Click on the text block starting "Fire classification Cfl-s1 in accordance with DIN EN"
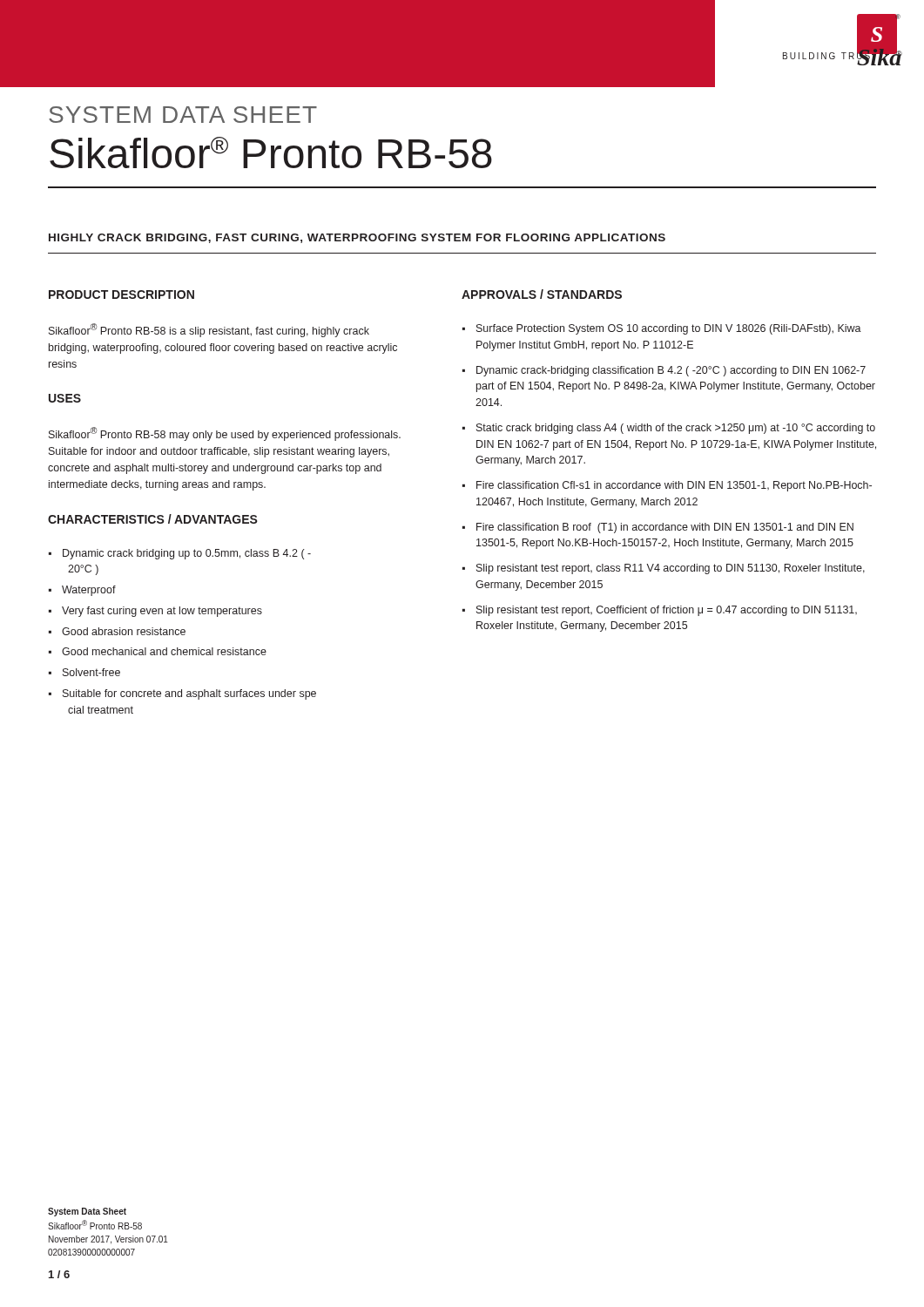924x1307 pixels. [x=674, y=494]
